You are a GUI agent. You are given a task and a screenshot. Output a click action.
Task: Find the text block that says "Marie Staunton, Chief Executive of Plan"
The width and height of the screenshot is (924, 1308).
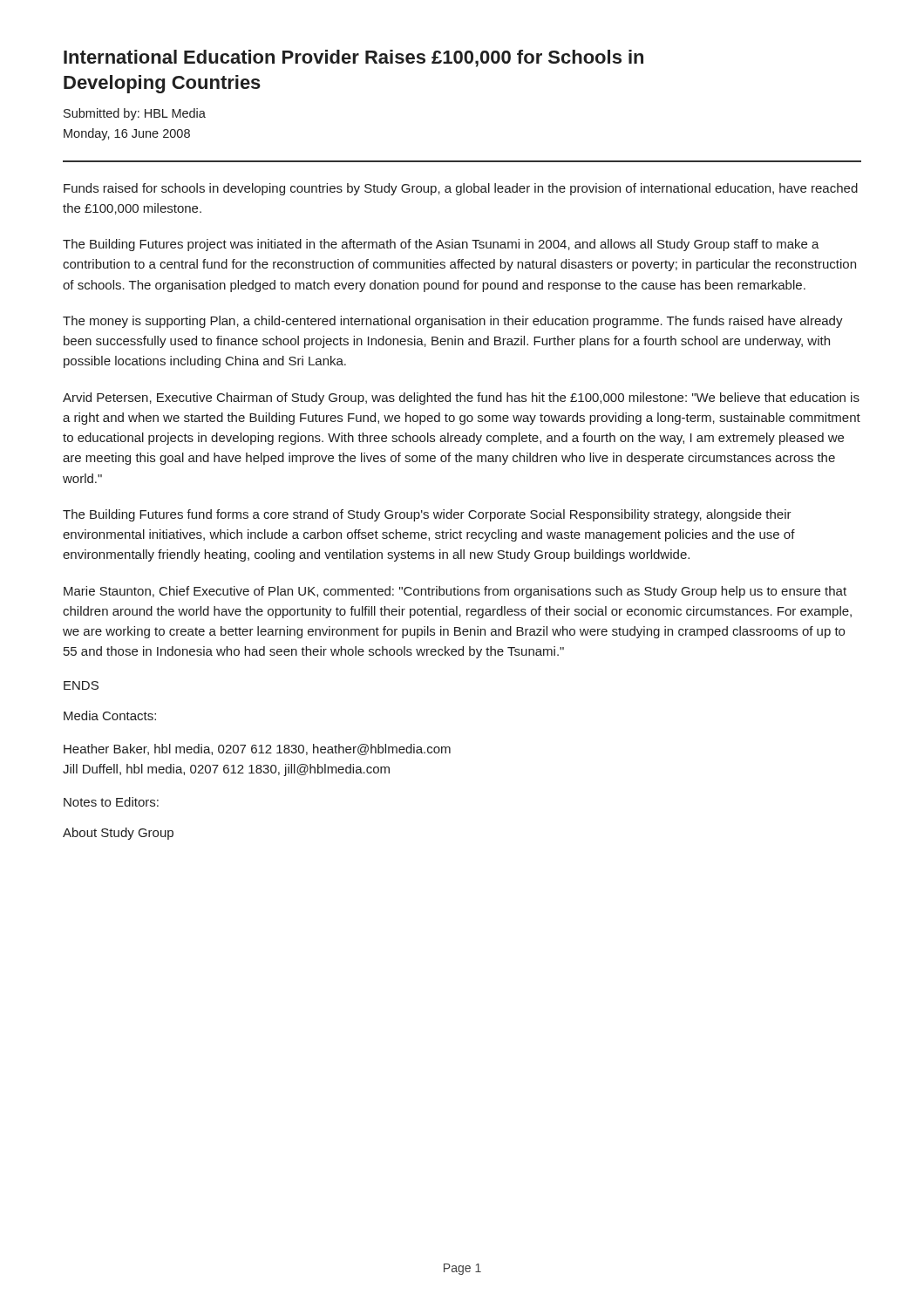(458, 621)
